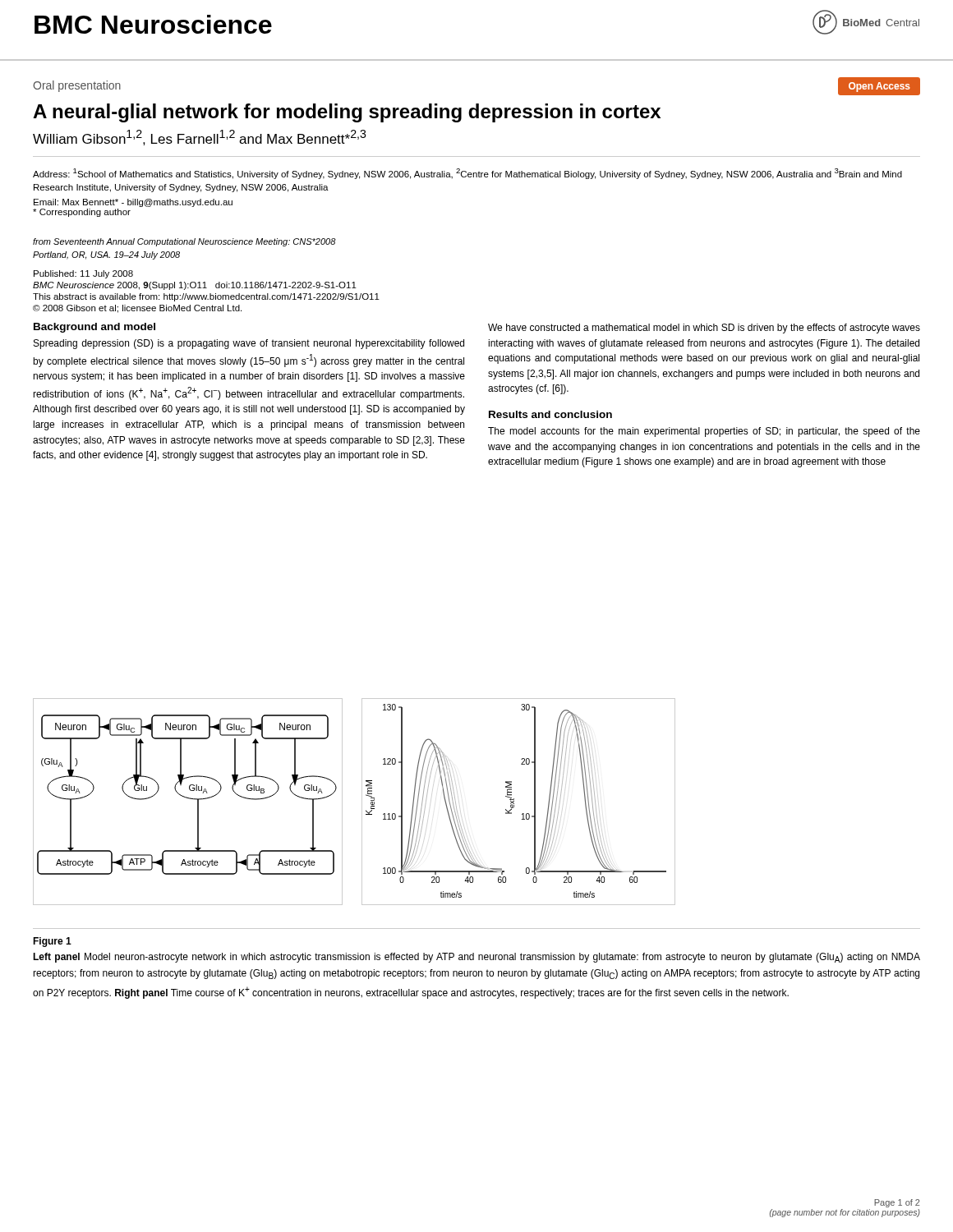Click where it says "Email: Max Bennett* - billg@maths.usyd.edu.au"
This screenshot has width=953, height=1232.
coord(133,202)
